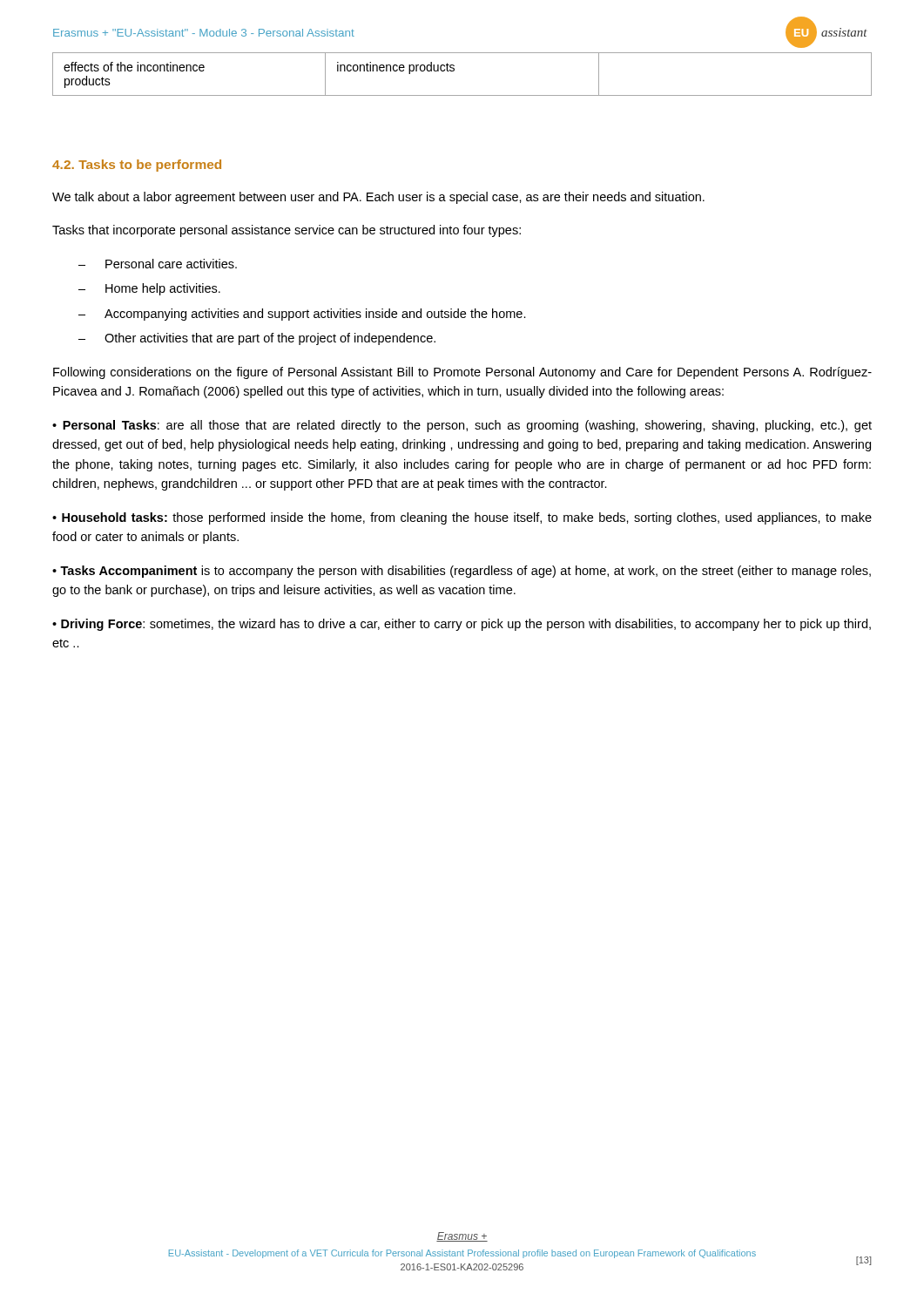Select the text block with the text "• Personal Tasks: are all those that are"
This screenshot has width=924, height=1307.
point(462,454)
